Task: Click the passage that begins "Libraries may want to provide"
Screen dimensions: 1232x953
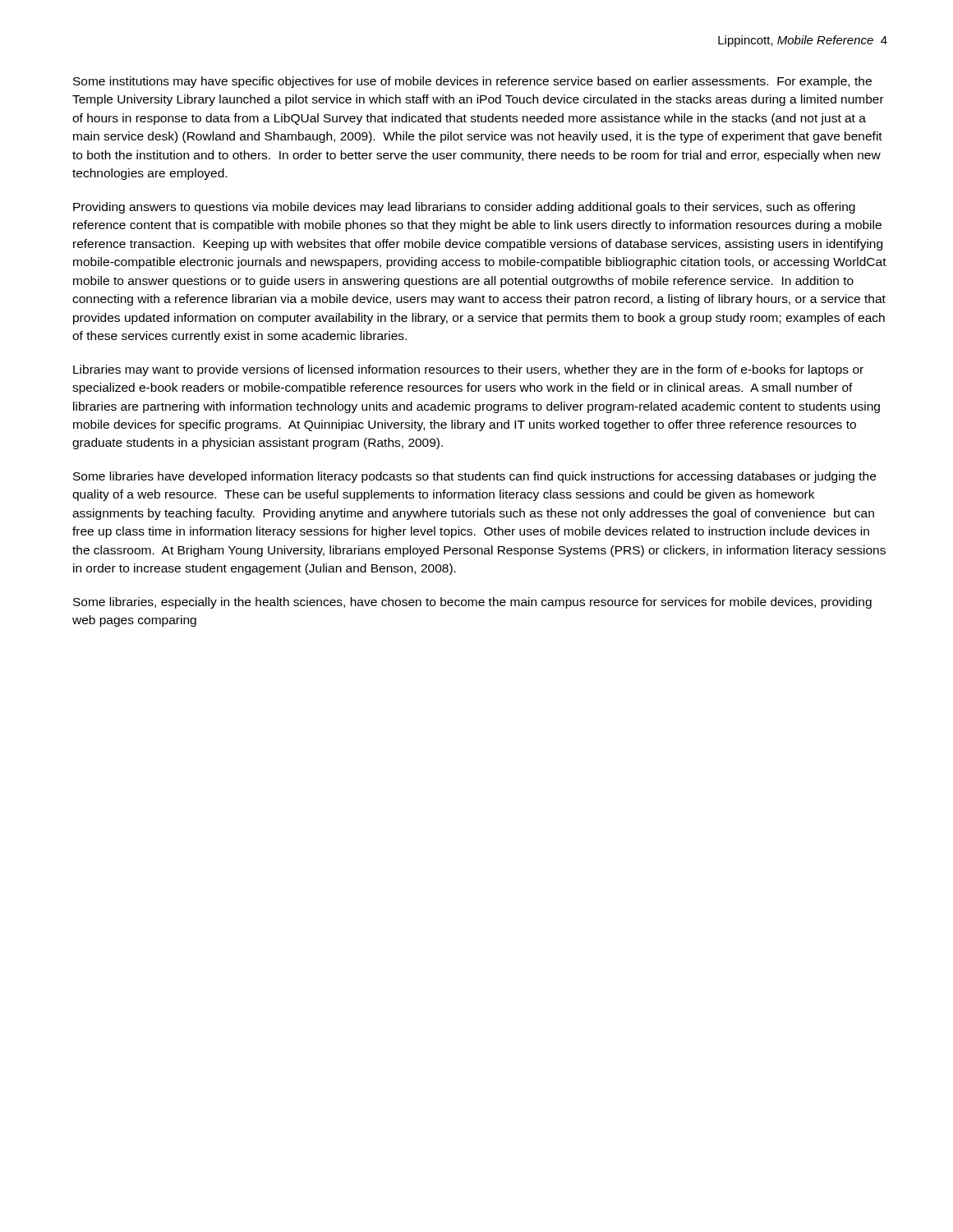Action: pos(476,406)
